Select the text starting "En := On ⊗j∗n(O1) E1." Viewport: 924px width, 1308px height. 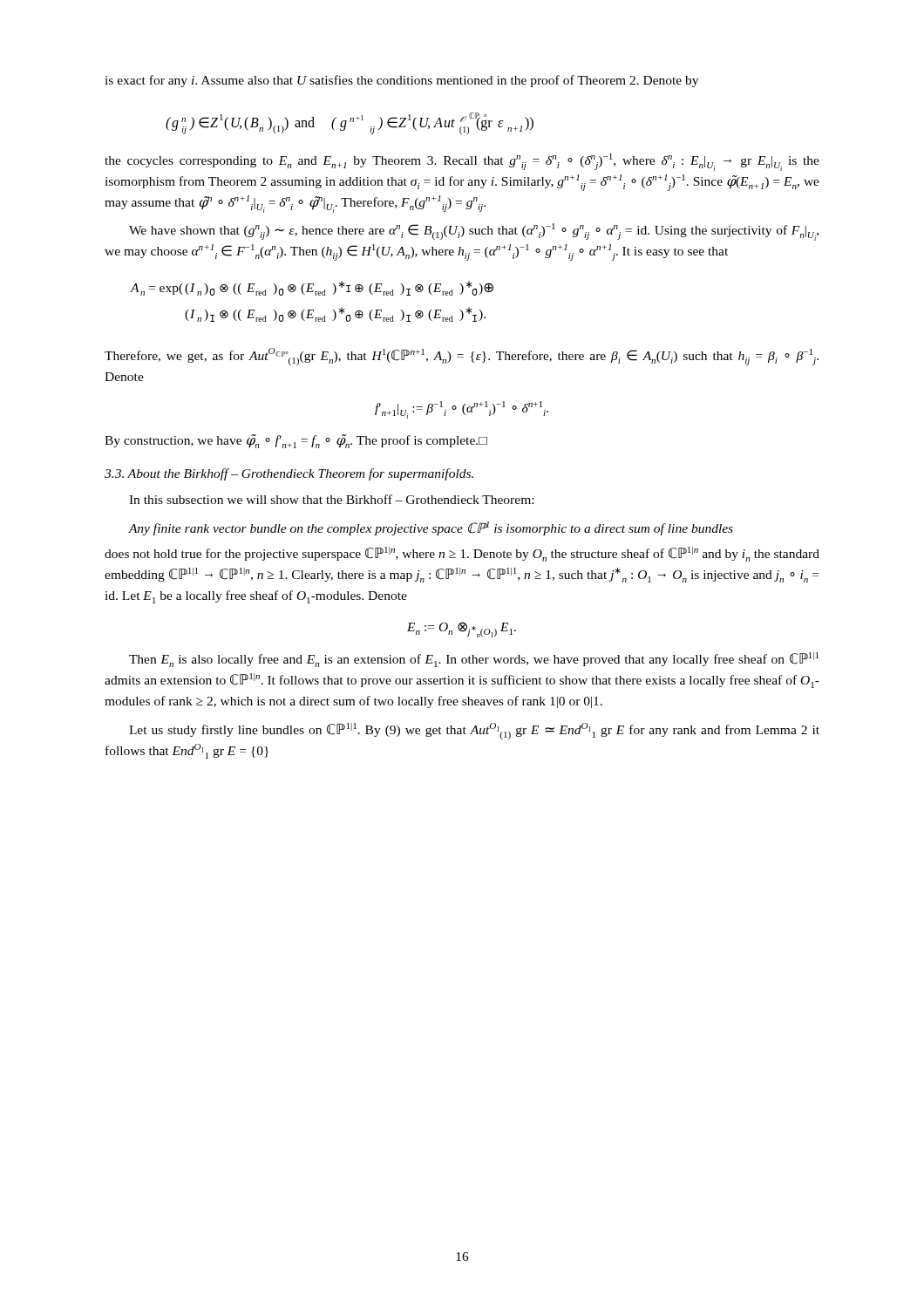pyautogui.click(x=462, y=629)
